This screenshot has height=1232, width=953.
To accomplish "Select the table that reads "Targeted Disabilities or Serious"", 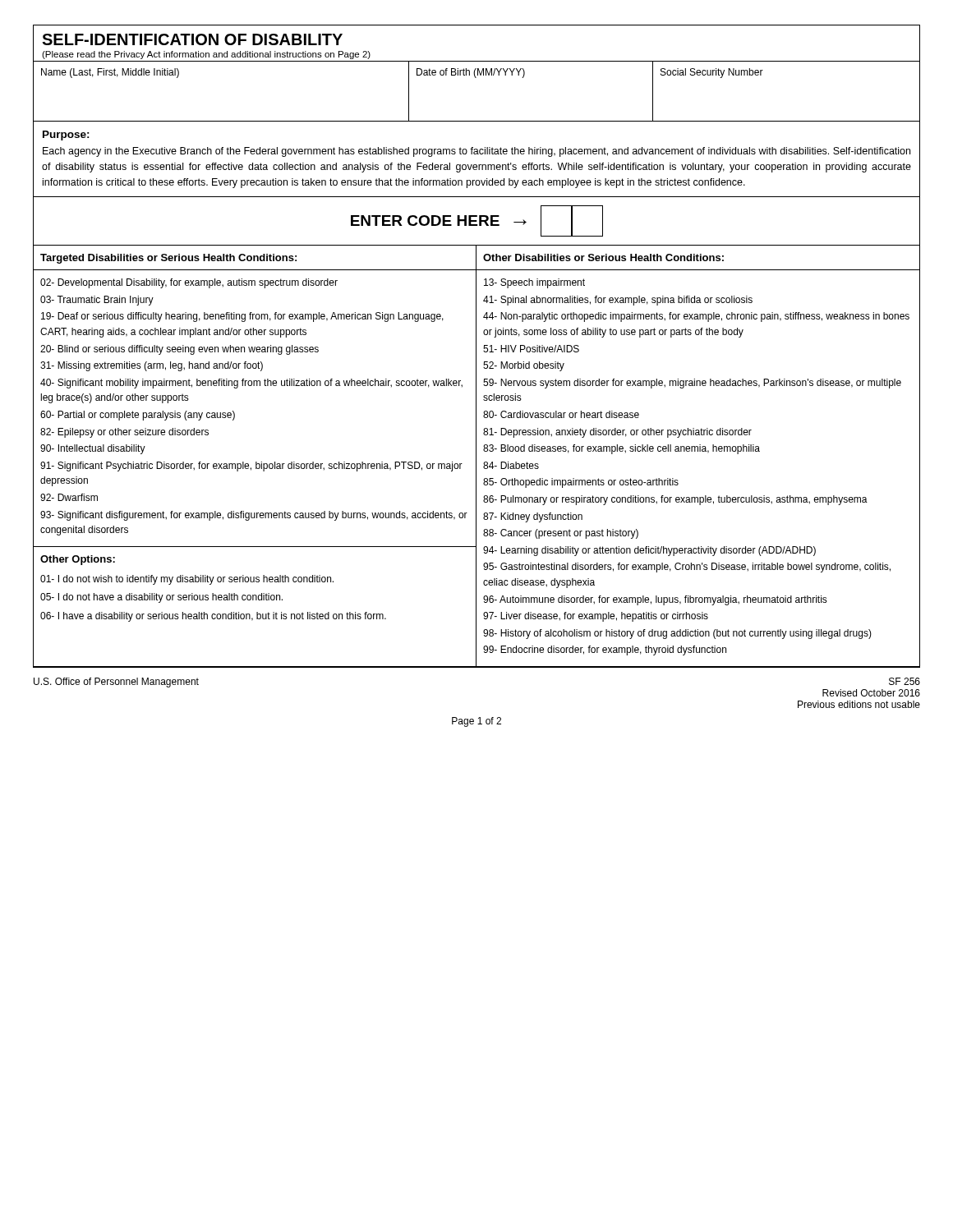I will 476,456.
